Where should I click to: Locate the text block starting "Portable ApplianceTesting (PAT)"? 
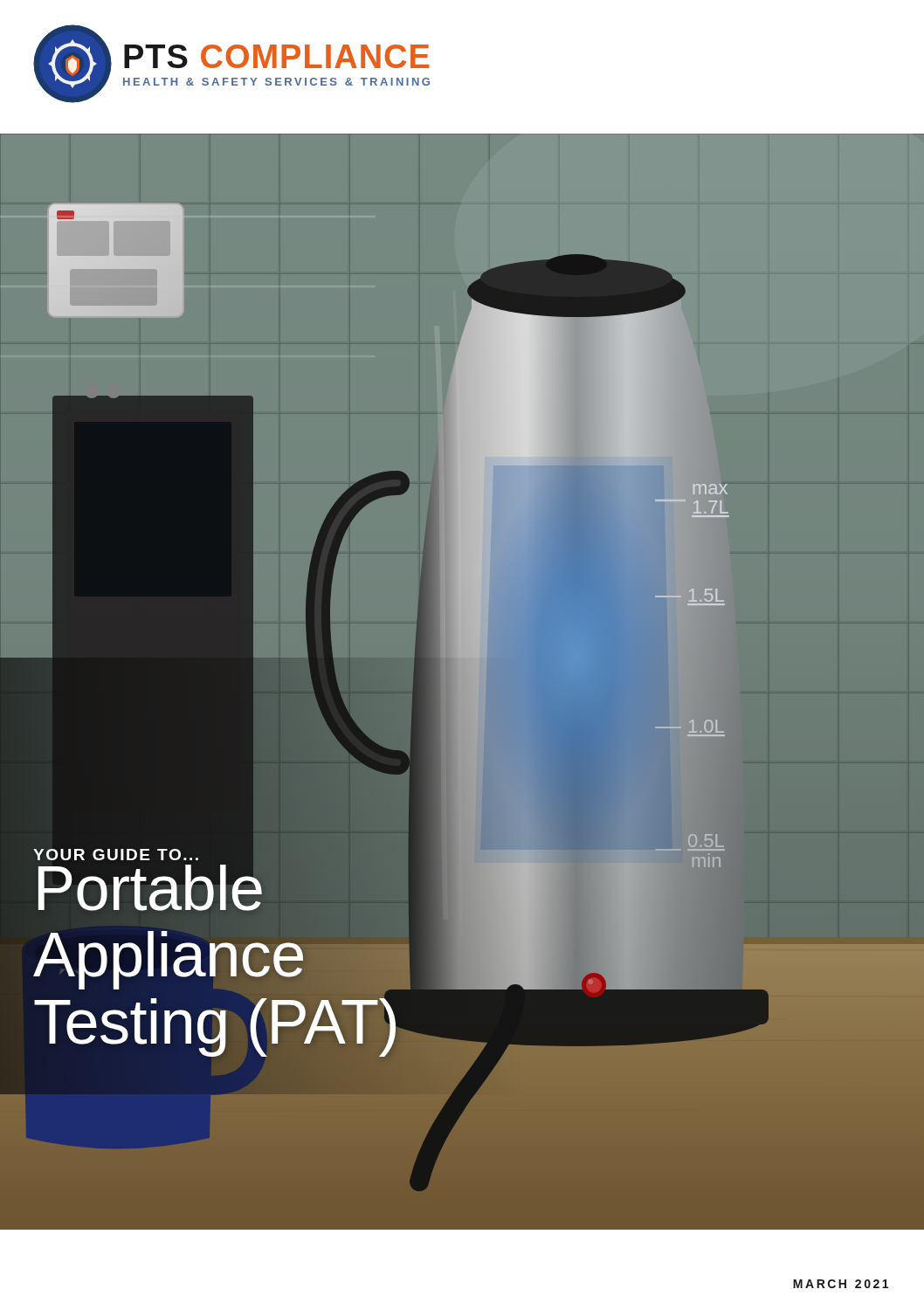coord(243,955)
